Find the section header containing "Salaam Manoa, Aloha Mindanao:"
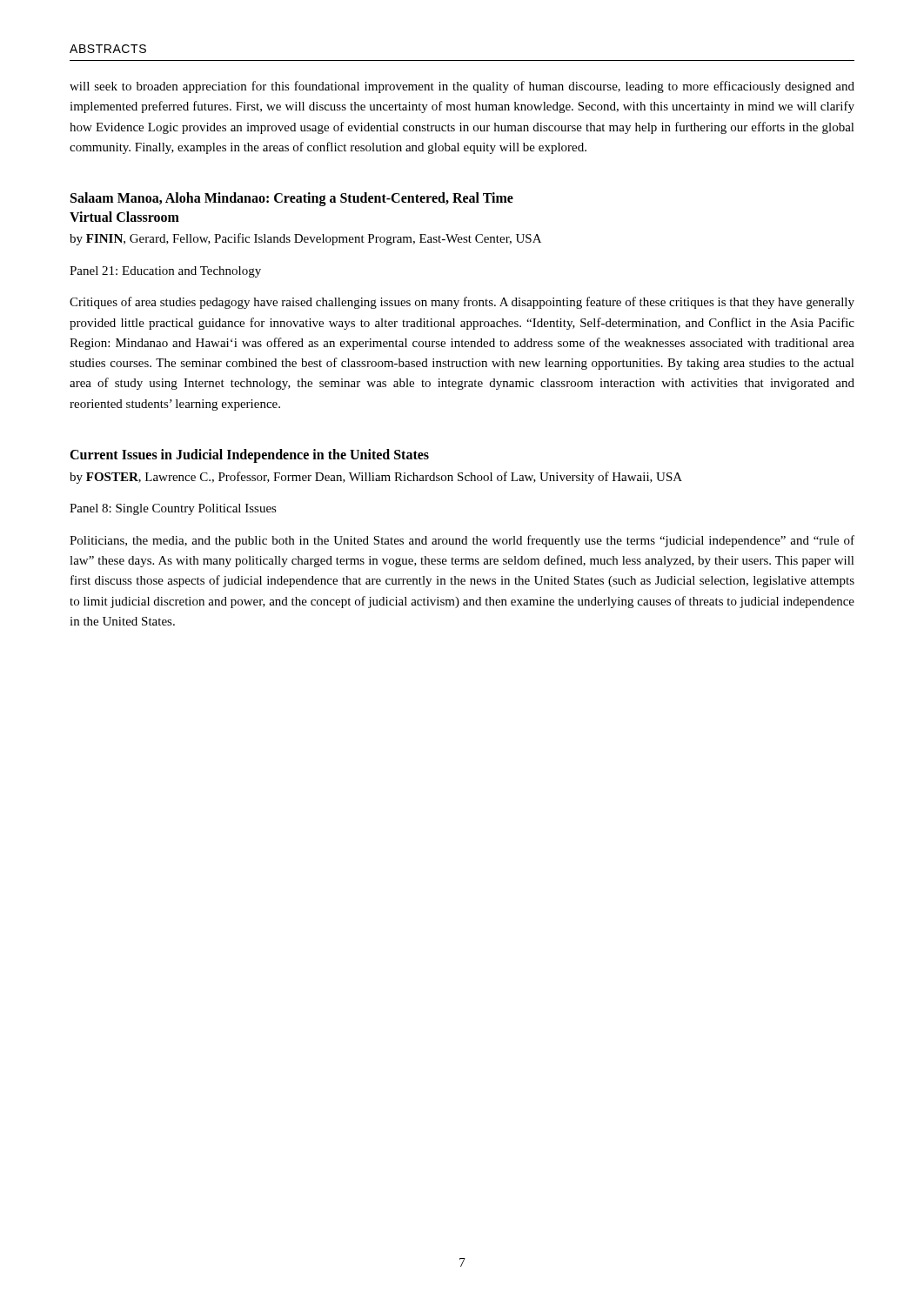This screenshot has height=1305, width=924. pyautogui.click(x=291, y=207)
